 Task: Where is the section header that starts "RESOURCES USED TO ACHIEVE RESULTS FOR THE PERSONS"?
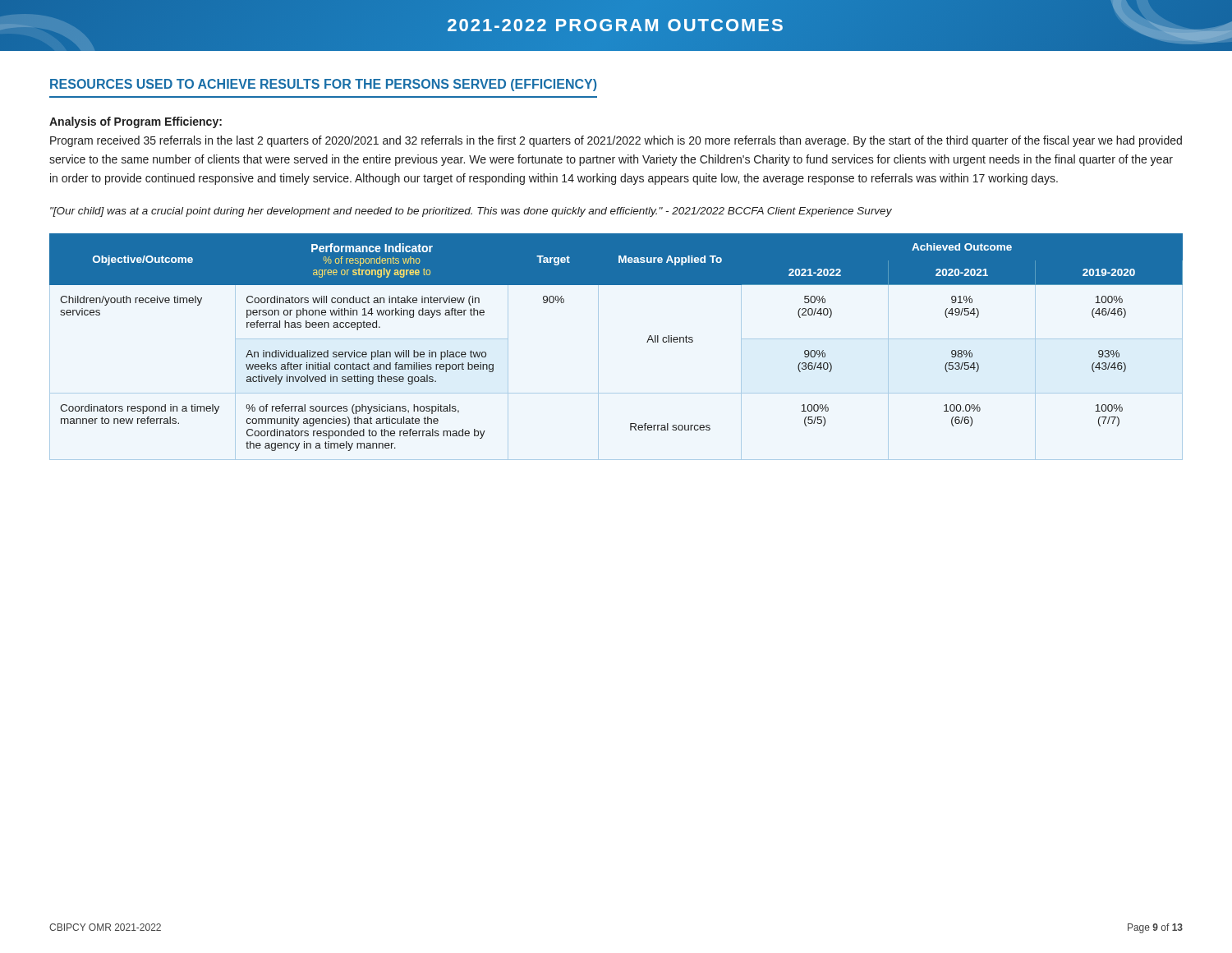coord(323,87)
